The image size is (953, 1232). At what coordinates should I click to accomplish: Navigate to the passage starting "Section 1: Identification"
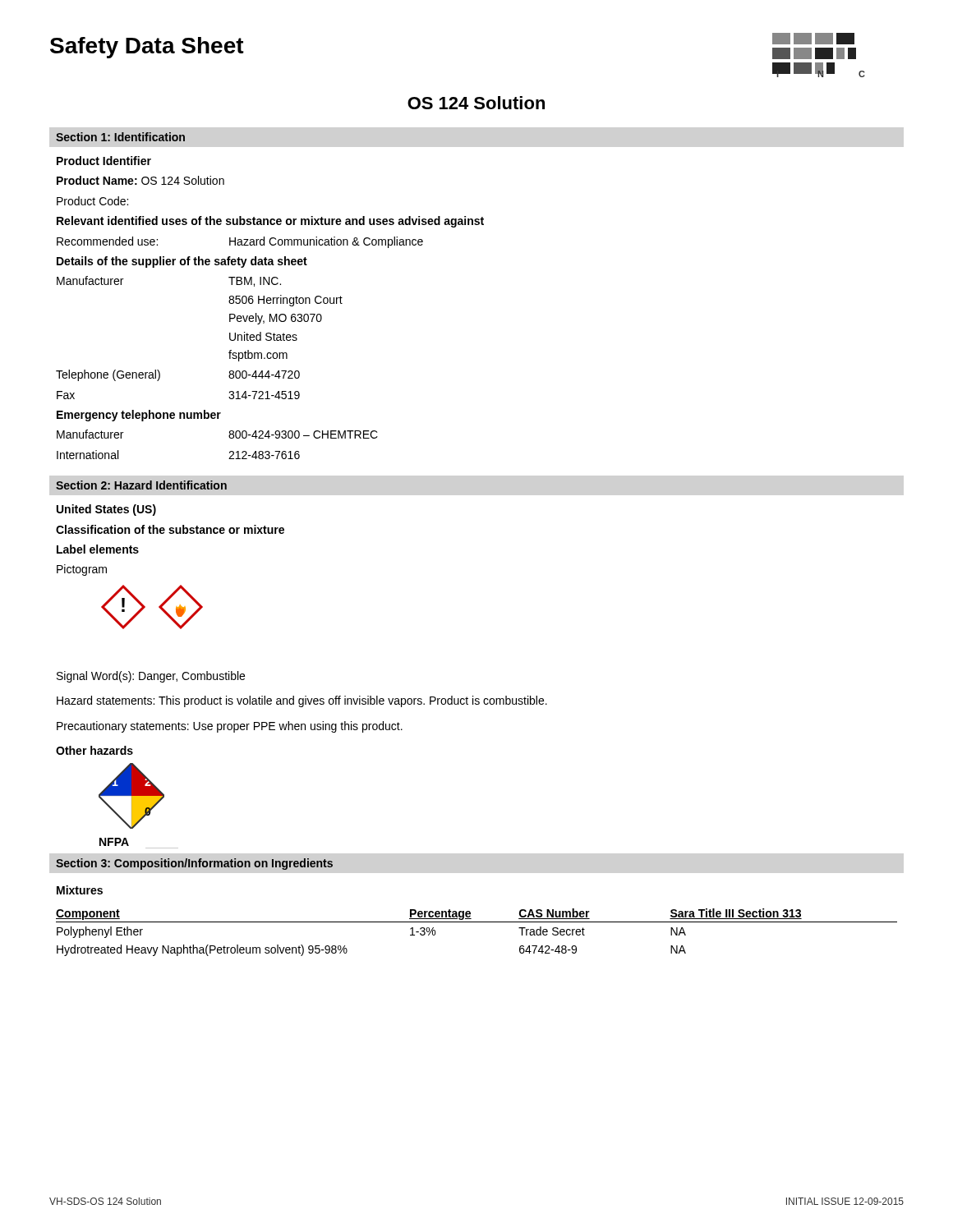coord(121,137)
